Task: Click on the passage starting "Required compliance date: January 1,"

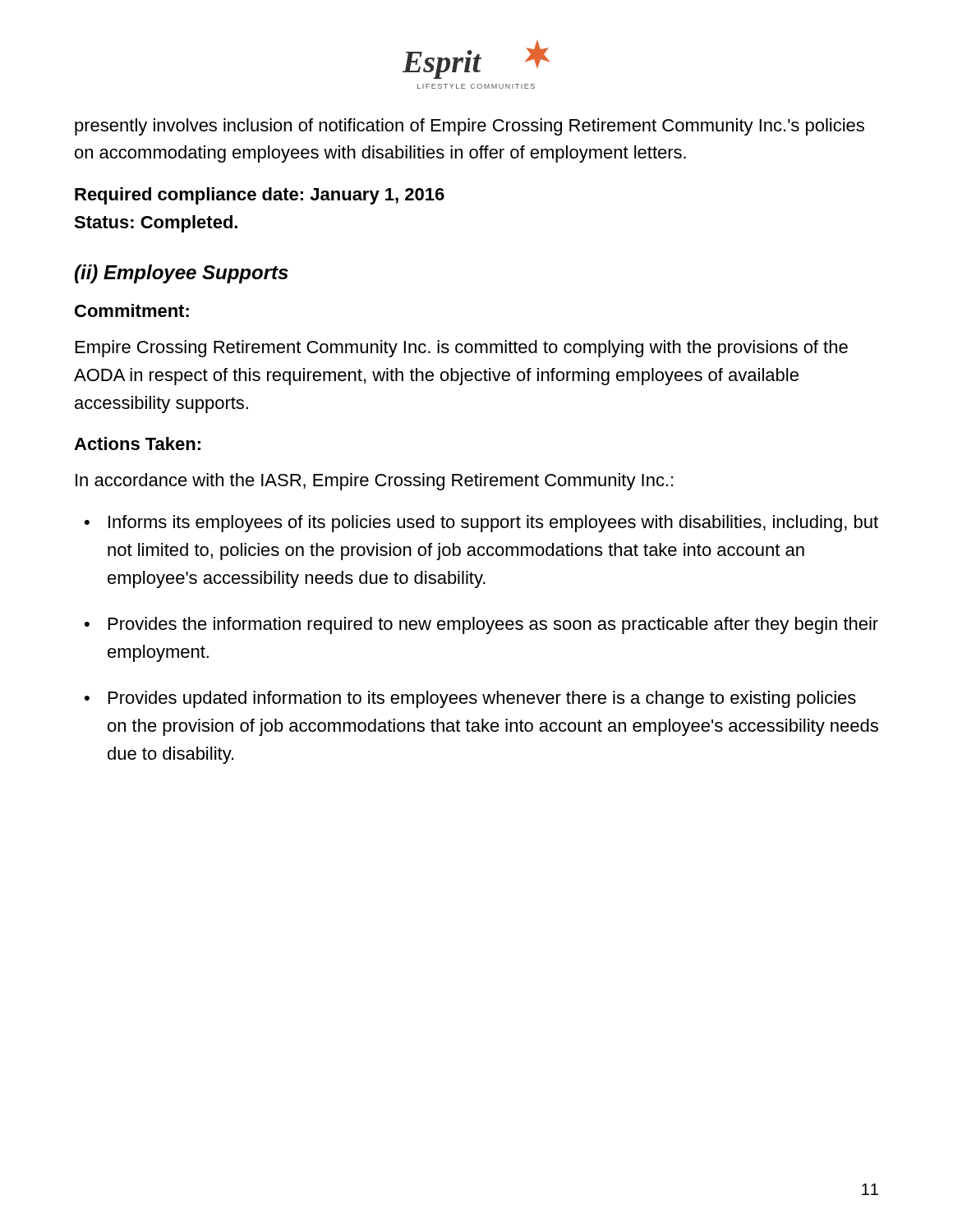Action: pyautogui.click(x=259, y=208)
